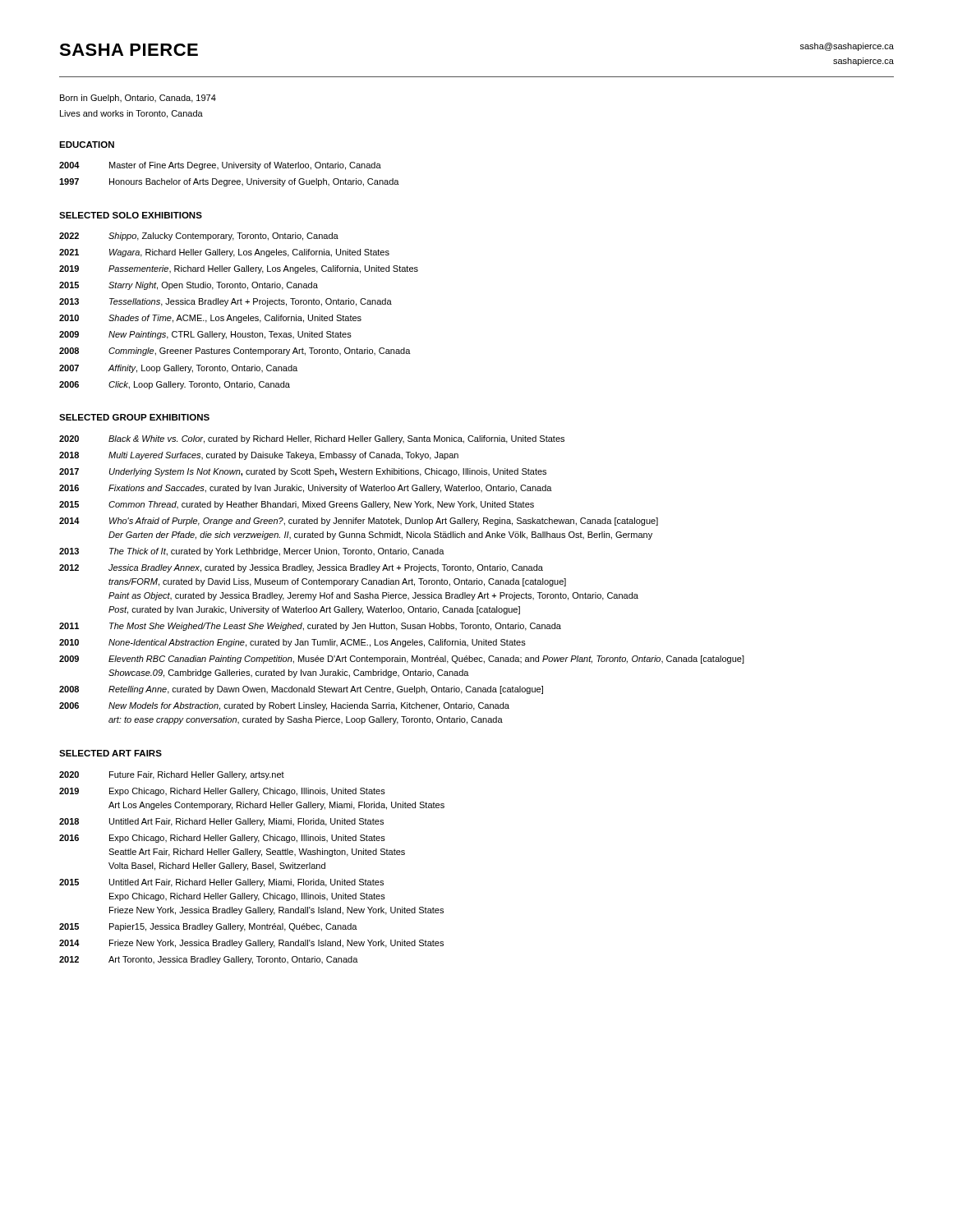Locate the block of text that opens with "Eleventh RBC Canadian Painting Competition,"

click(426, 666)
